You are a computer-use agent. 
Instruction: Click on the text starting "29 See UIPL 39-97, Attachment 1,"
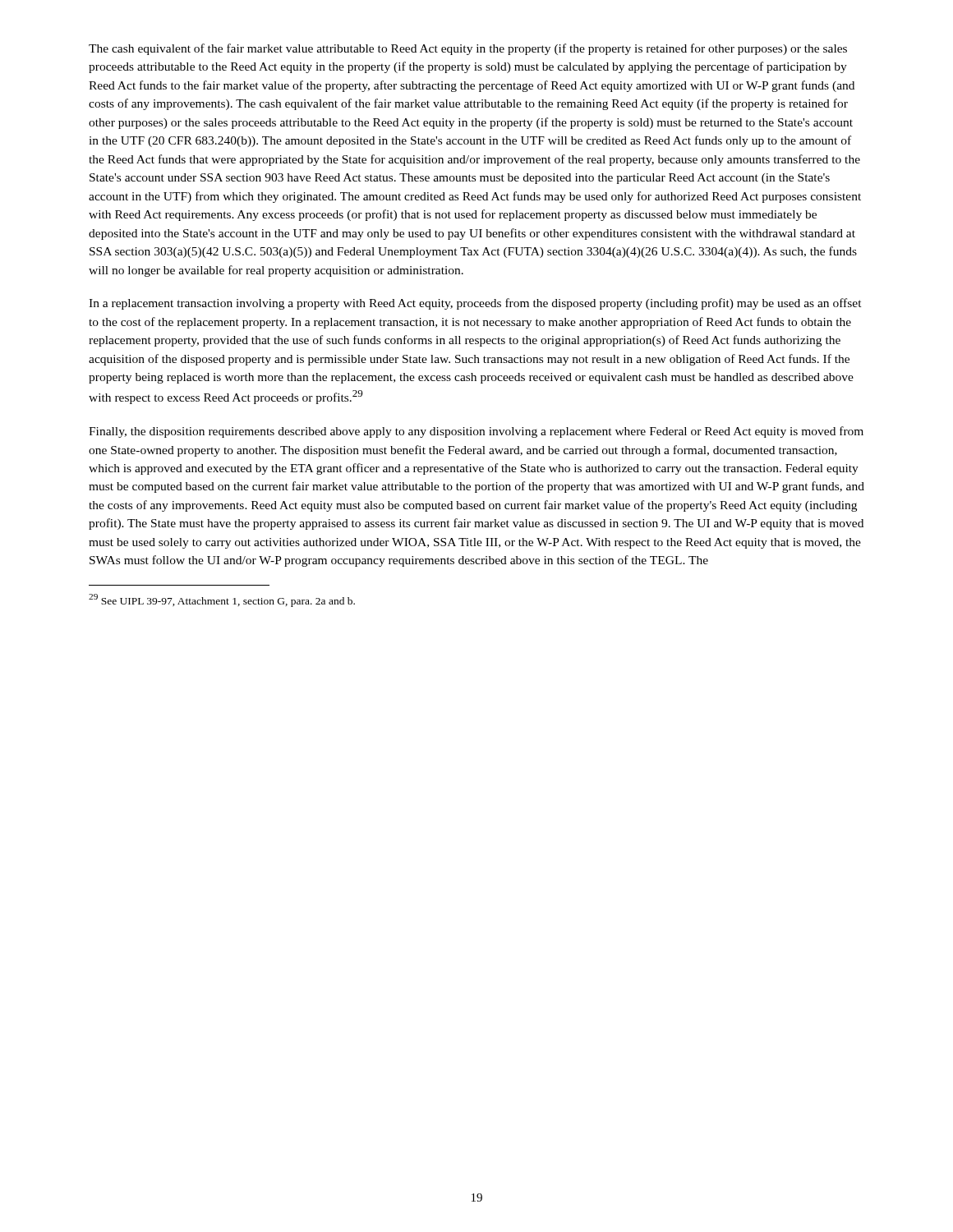(x=222, y=599)
